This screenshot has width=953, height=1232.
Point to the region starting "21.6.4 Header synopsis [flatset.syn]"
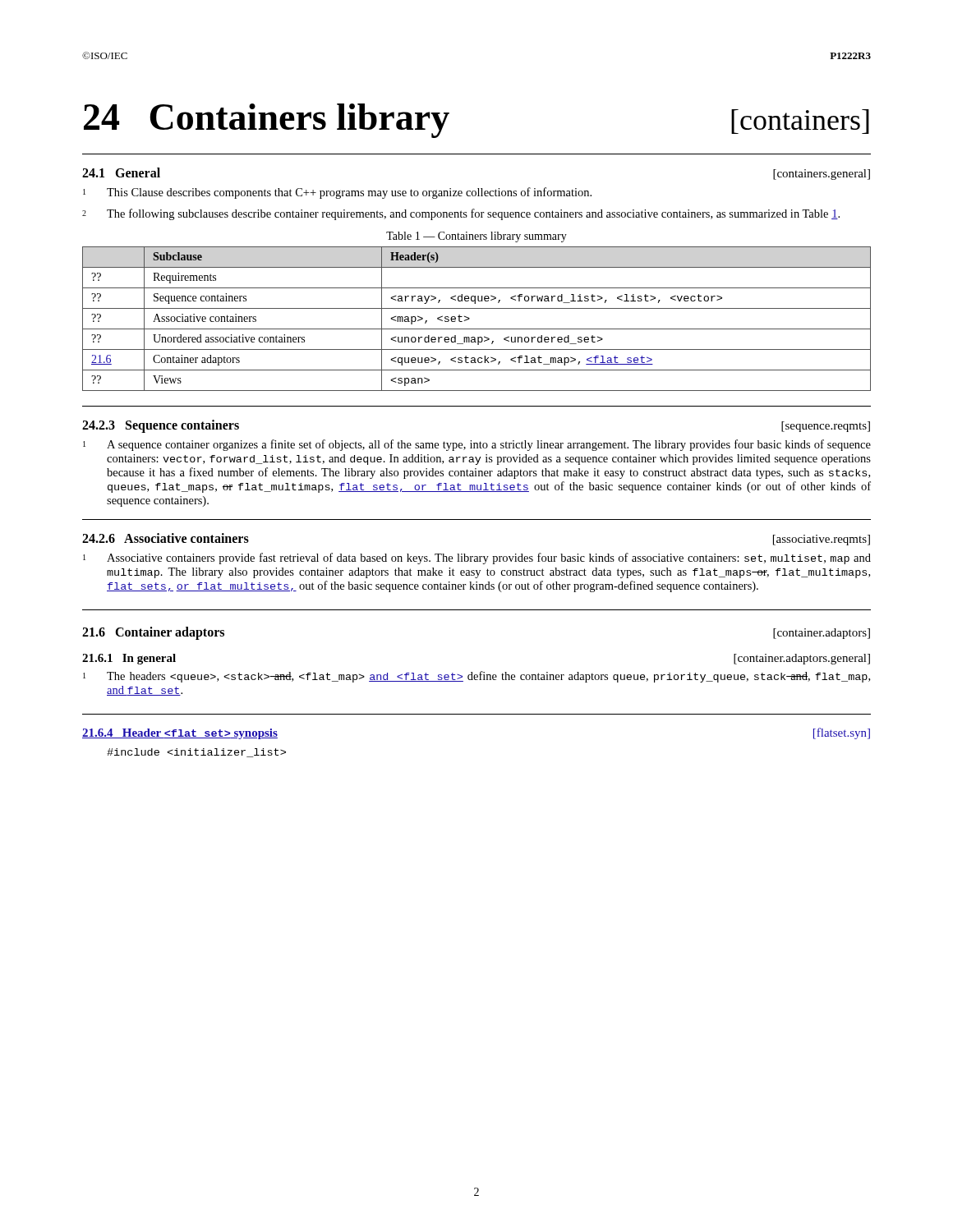click(170, 735)
